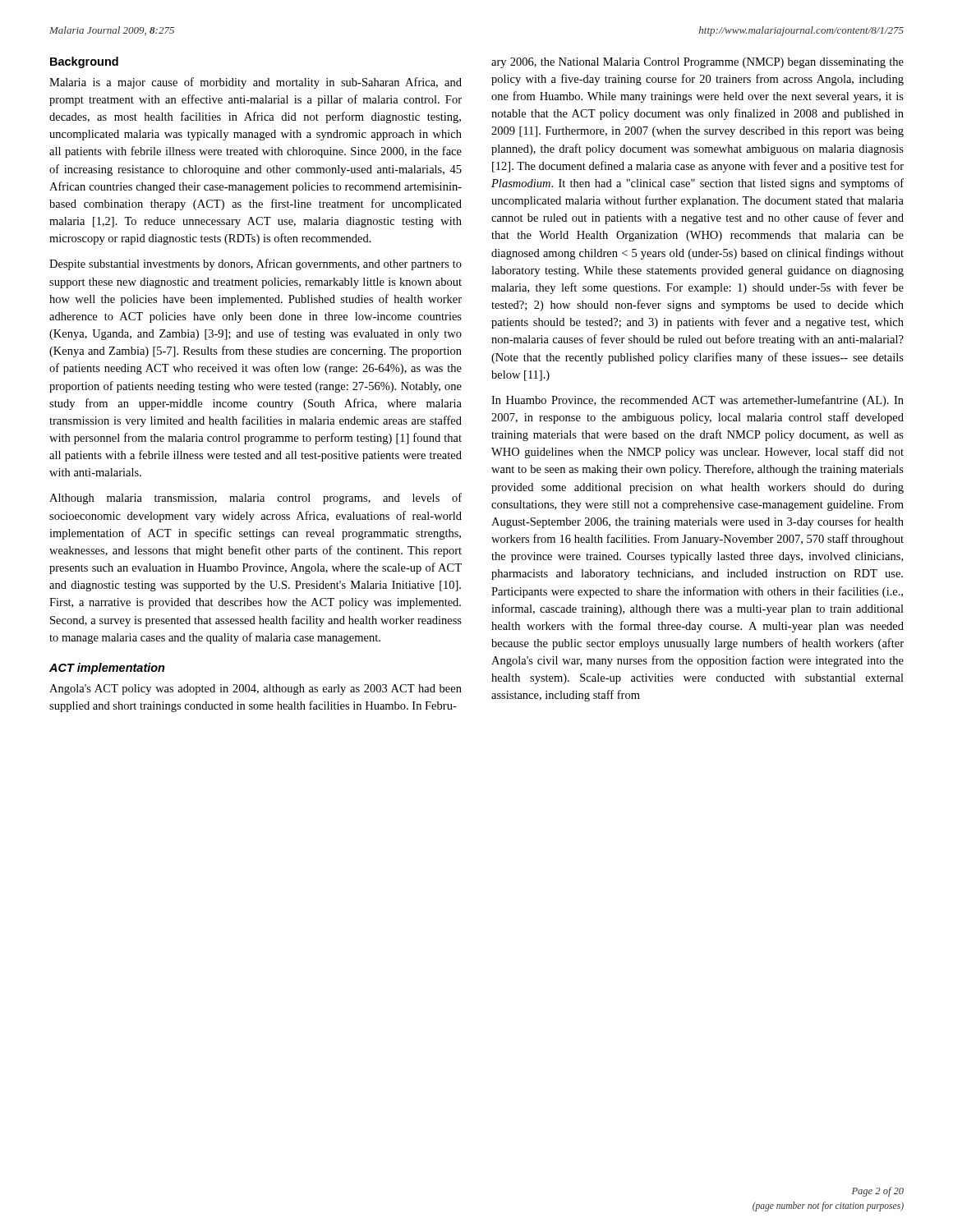Image resolution: width=953 pixels, height=1232 pixels.
Task: Where is the passage that starts "Malaria is a major cause of morbidity and"?
Action: 255,161
